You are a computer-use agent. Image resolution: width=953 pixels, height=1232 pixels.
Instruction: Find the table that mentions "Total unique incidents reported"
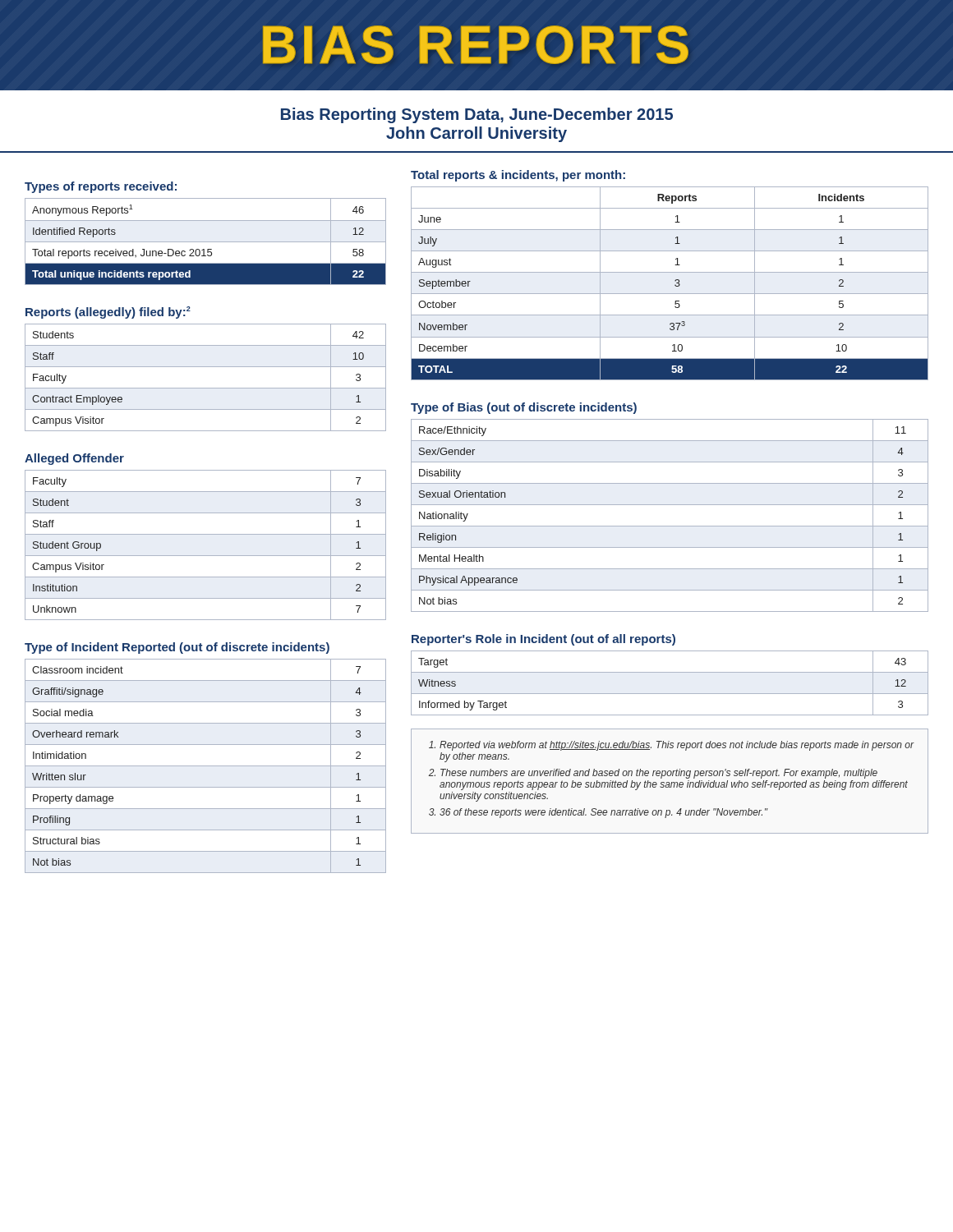coord(205,242)
